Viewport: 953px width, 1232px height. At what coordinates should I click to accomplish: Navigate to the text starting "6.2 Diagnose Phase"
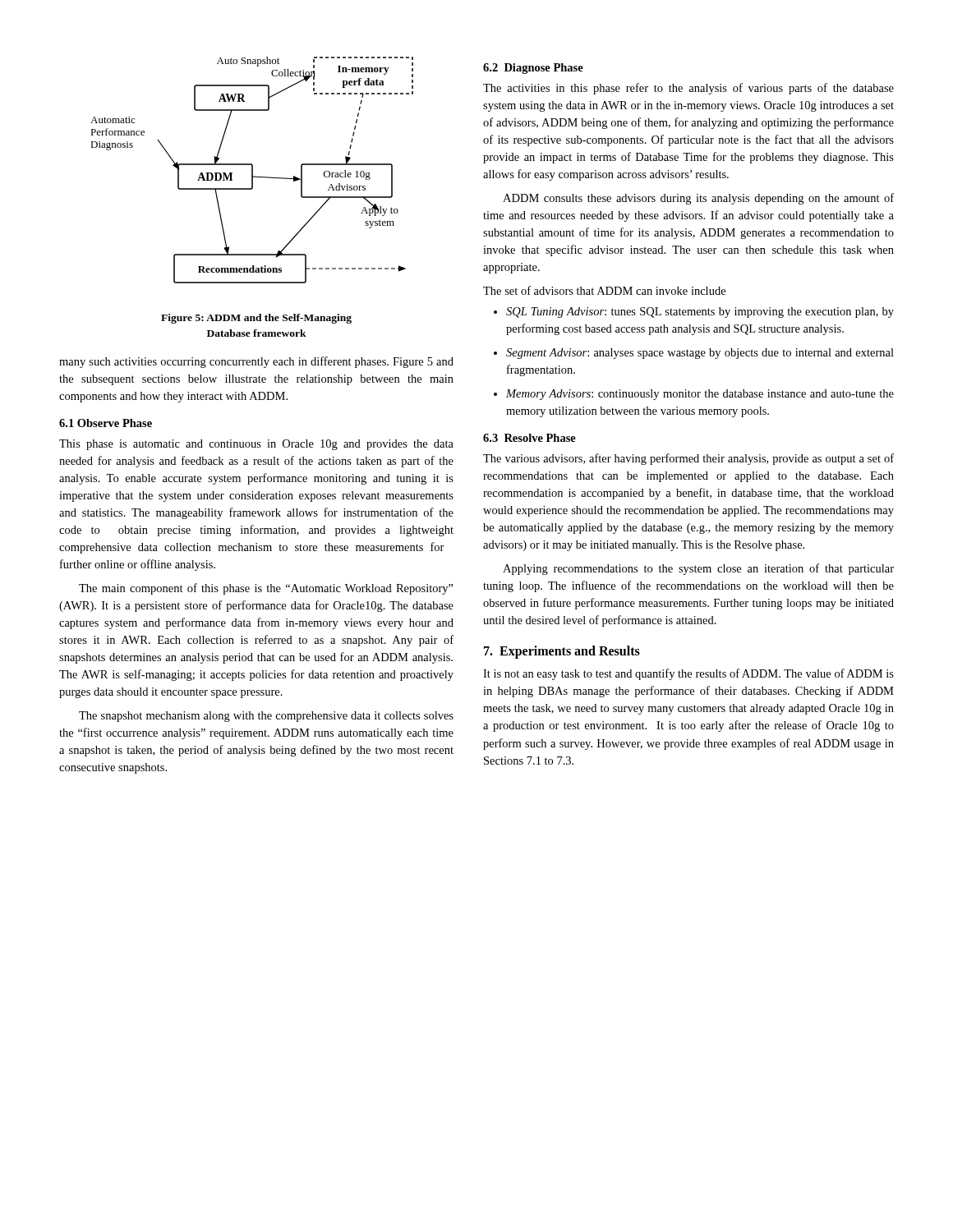tap(533, 67)
